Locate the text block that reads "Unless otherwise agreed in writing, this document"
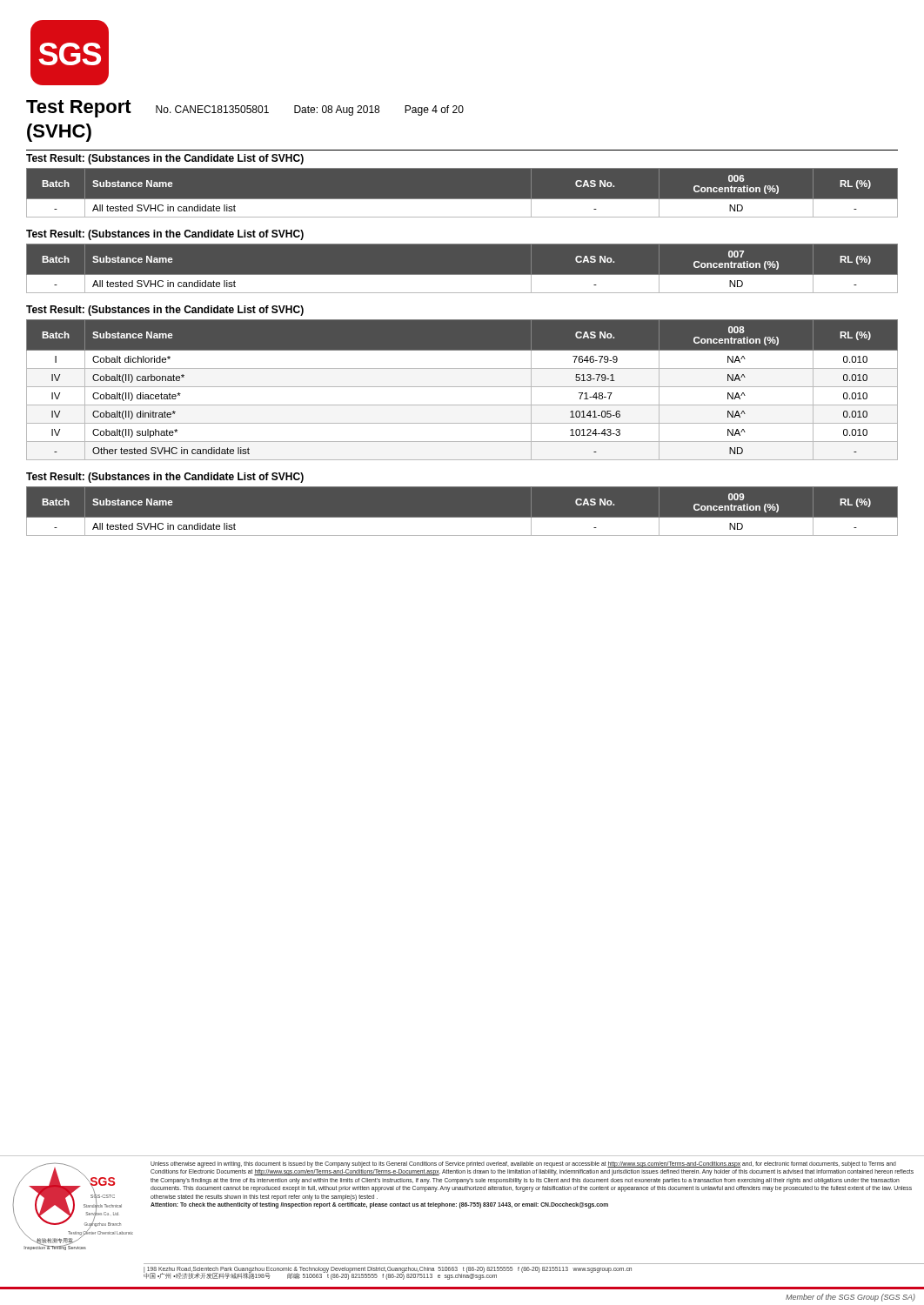The height and width of the screenshot is (1305, 924). [x=532, y=1184]
